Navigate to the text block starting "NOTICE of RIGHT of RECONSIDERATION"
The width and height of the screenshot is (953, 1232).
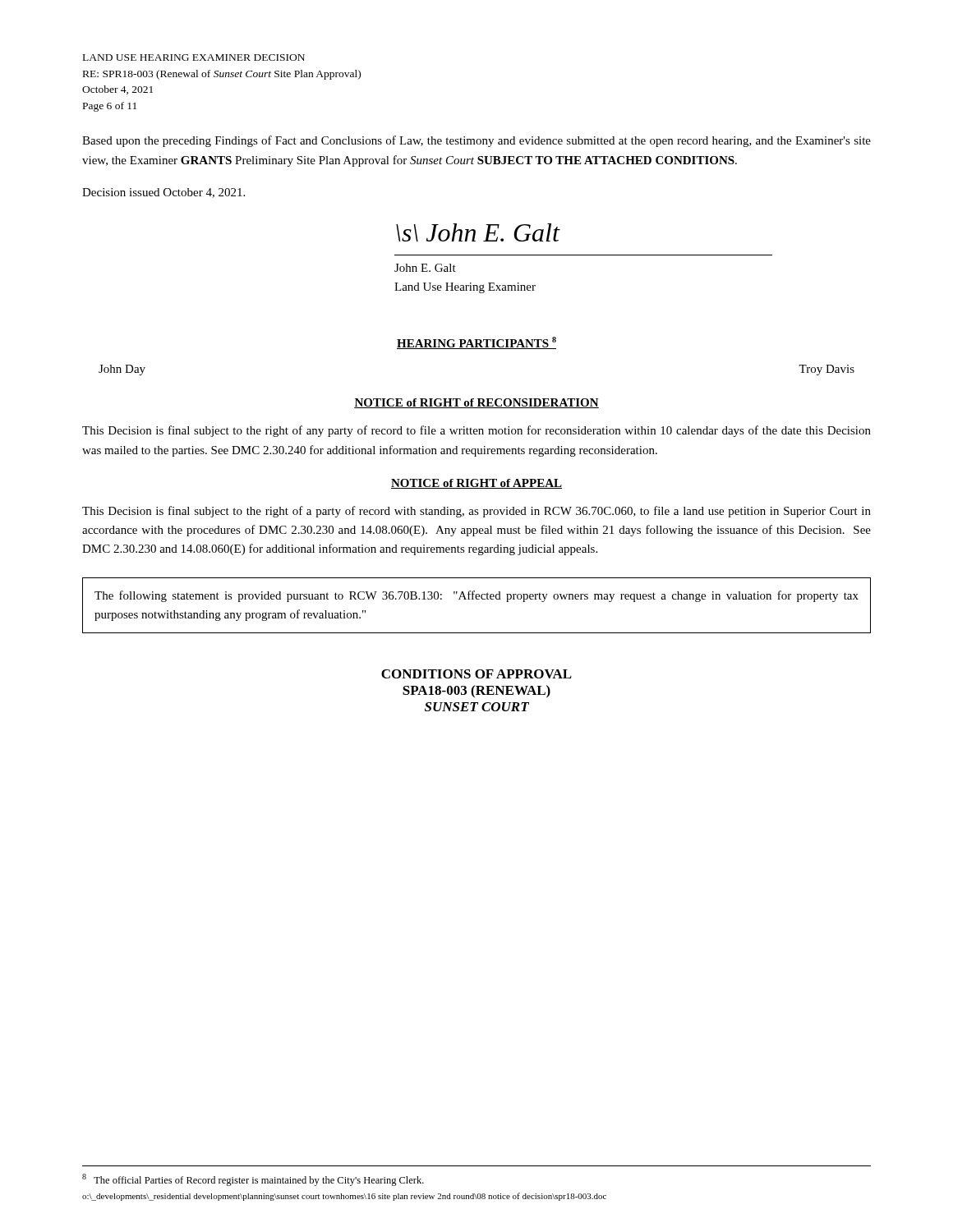tap(476, 403)
